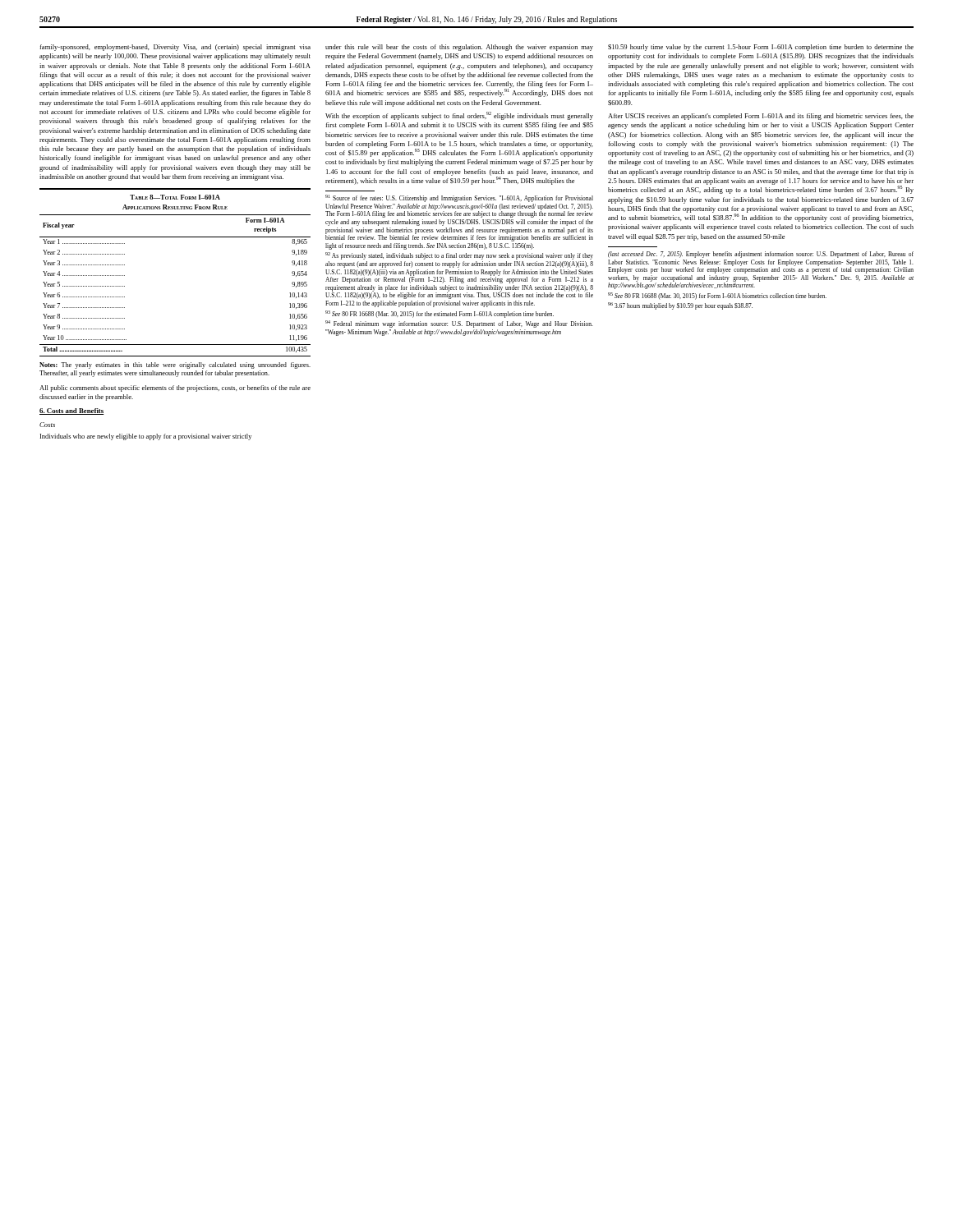
Task: Point to the block starting "Notes: The yearly estimates in this table were"
Action: coord(175,370)
